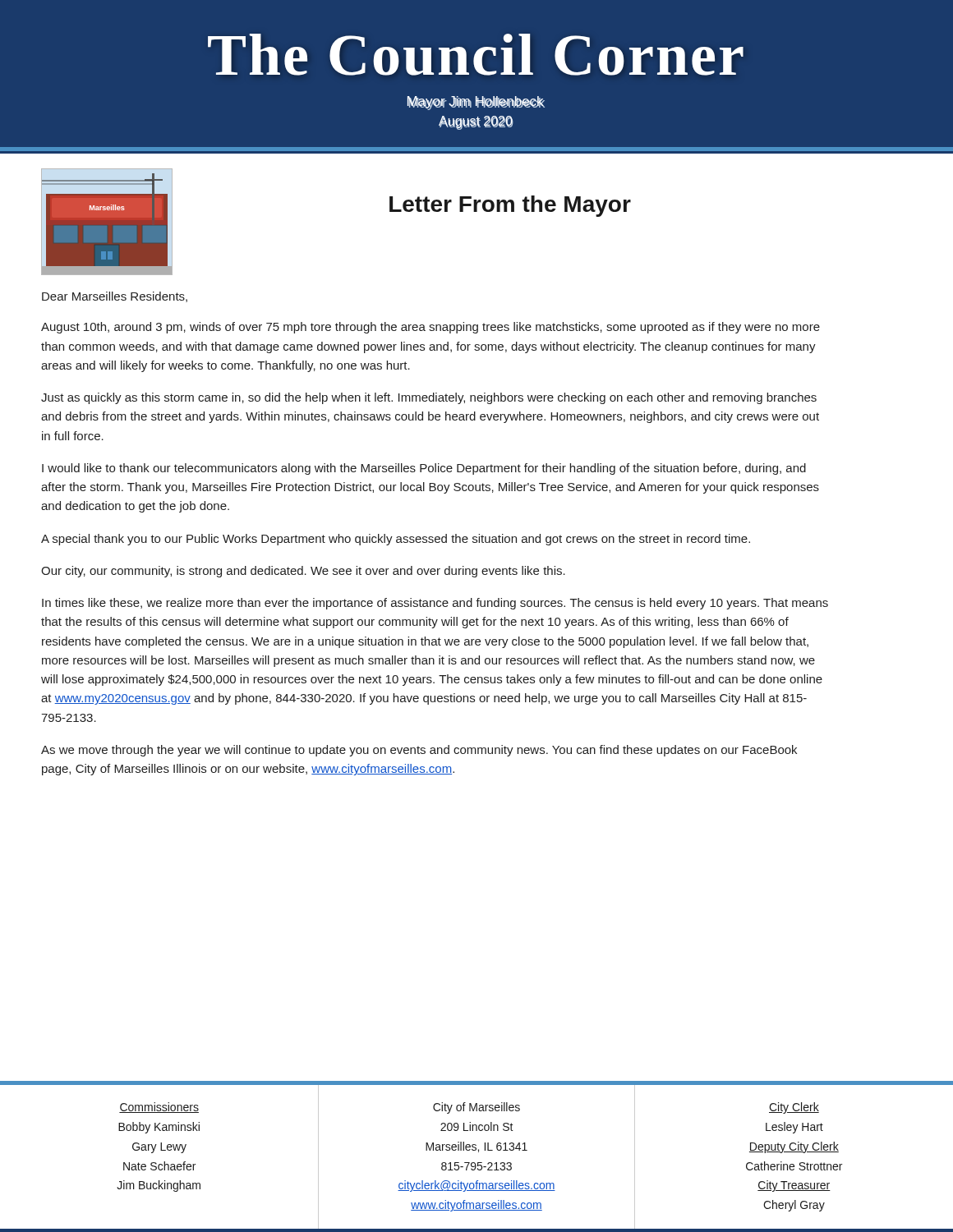Select the block starting "City of Marseilles"
The width and height of the screenshot is (953, 1232).
point(476,1156)
